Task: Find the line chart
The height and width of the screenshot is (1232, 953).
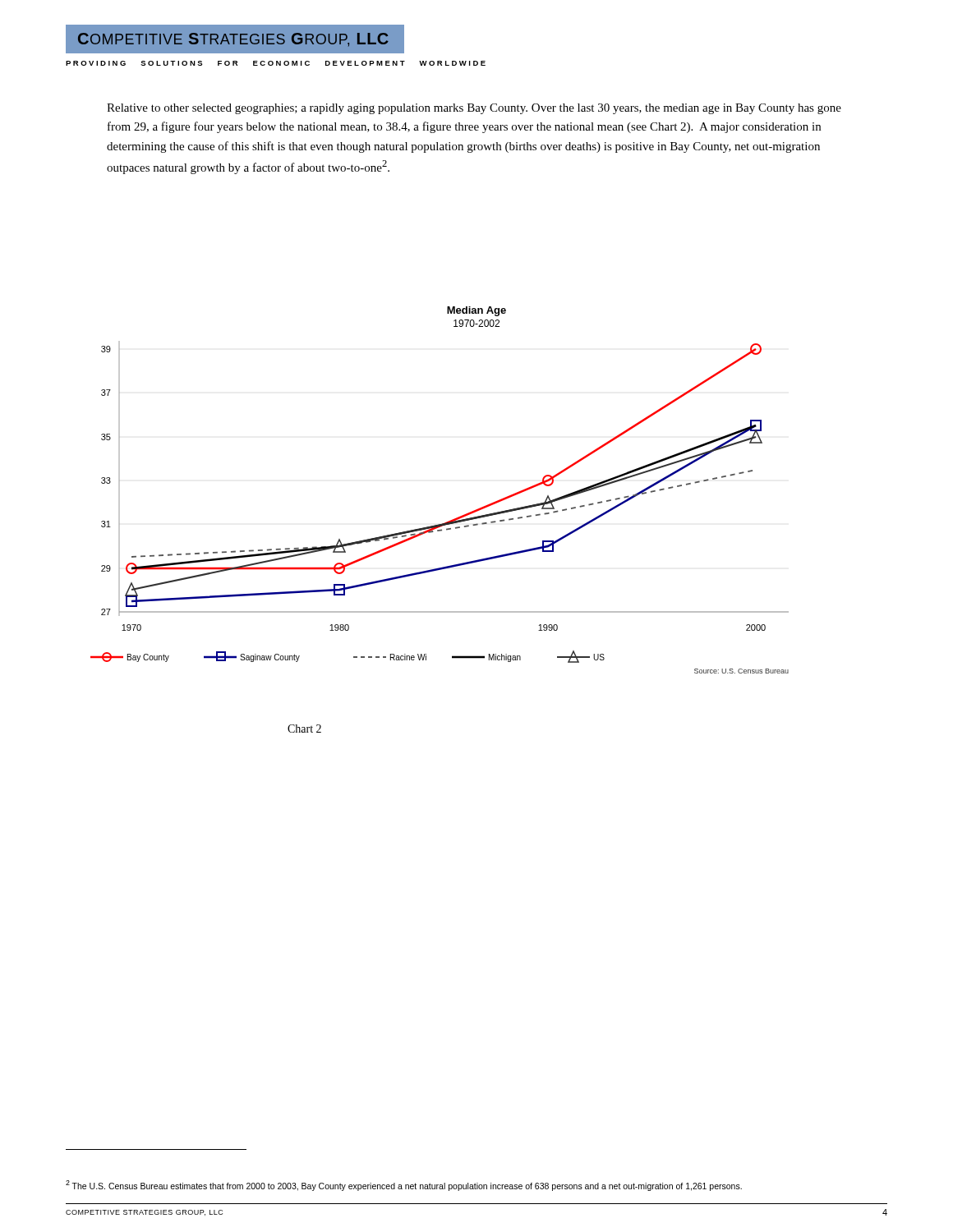Action: click(476, 509)
